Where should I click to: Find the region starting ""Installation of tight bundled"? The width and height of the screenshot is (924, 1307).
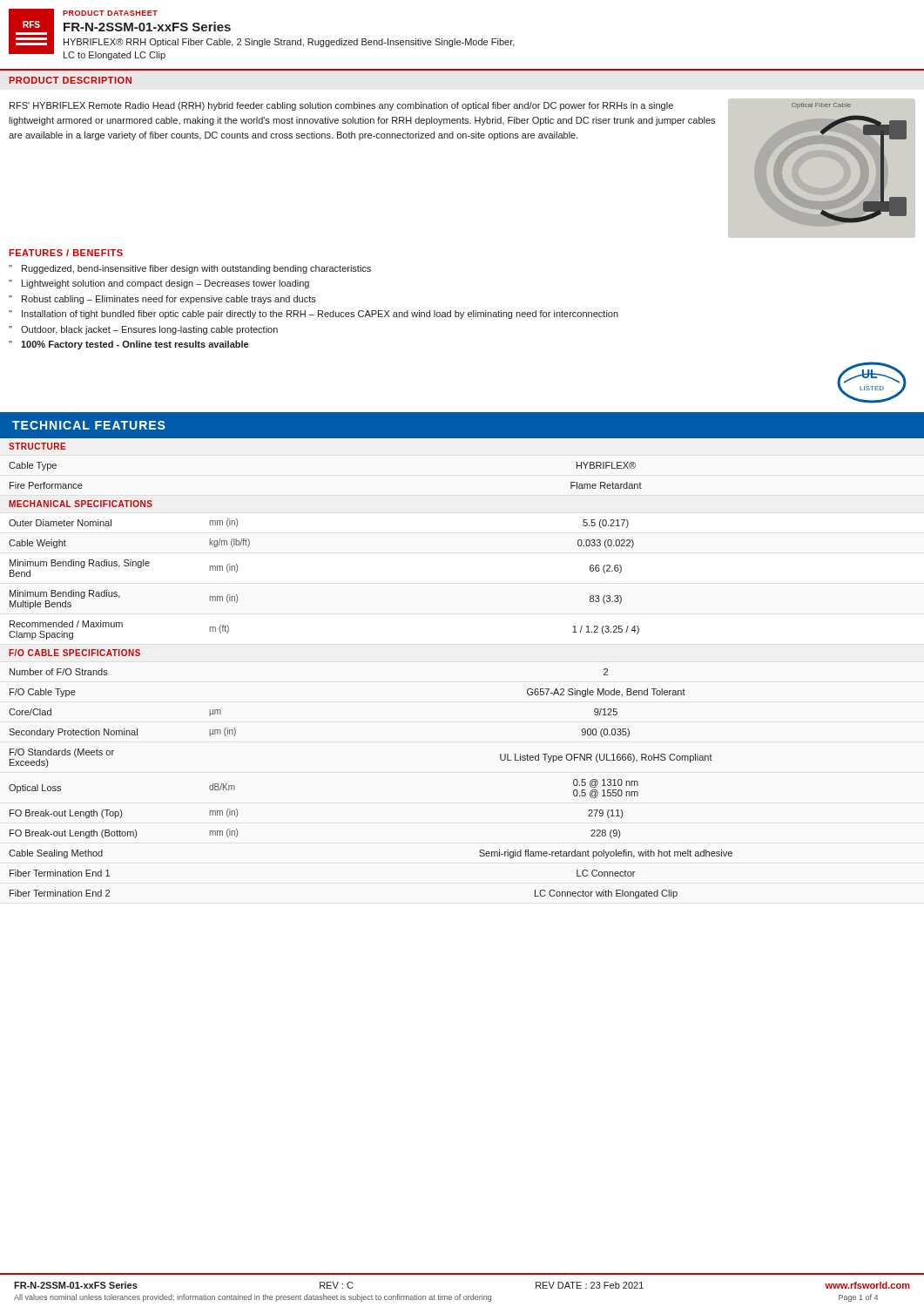click(314, 314)
